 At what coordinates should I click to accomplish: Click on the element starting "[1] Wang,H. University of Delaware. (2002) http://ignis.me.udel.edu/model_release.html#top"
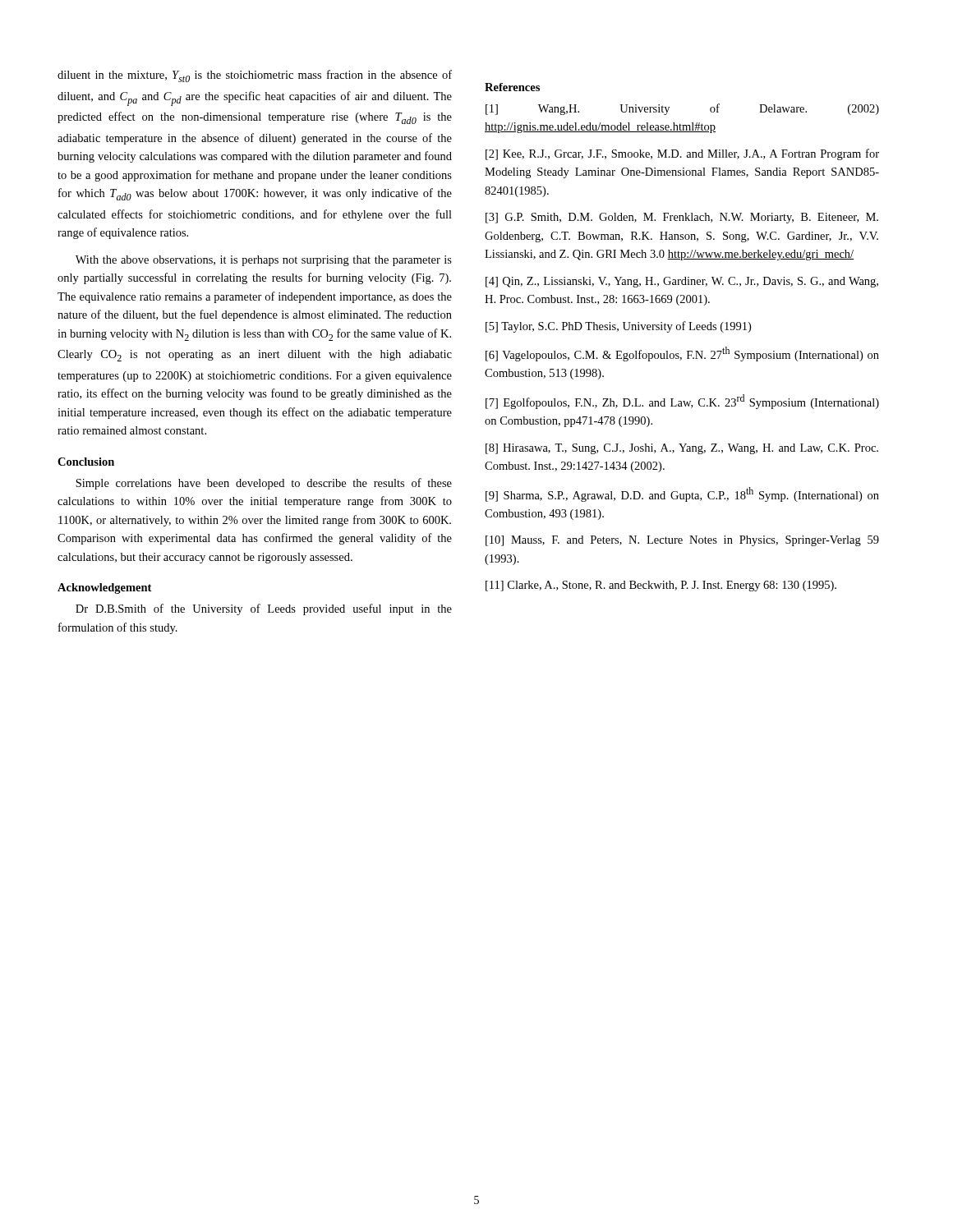[x=682, y=118]
